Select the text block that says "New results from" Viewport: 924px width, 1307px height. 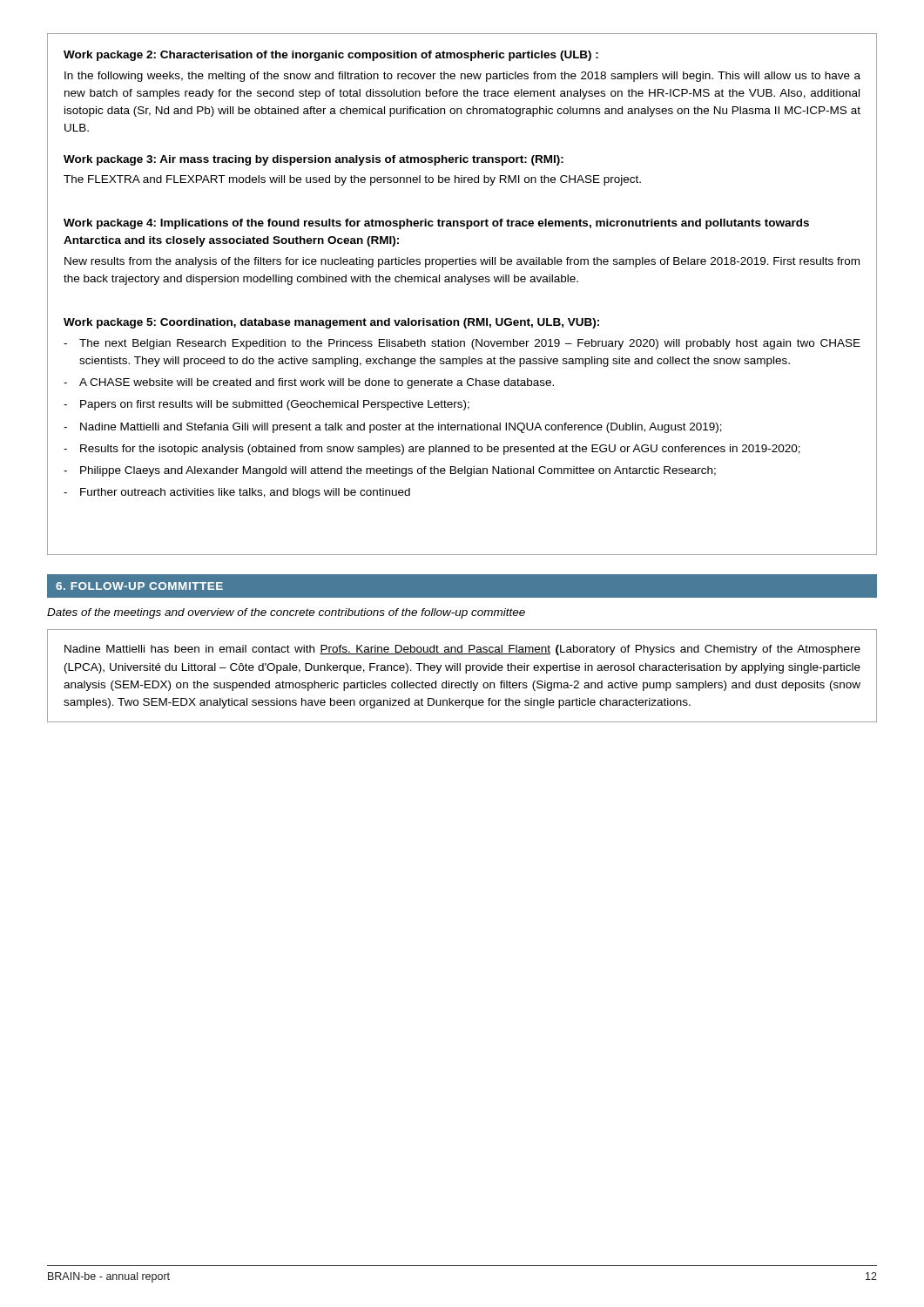point(462,269)
